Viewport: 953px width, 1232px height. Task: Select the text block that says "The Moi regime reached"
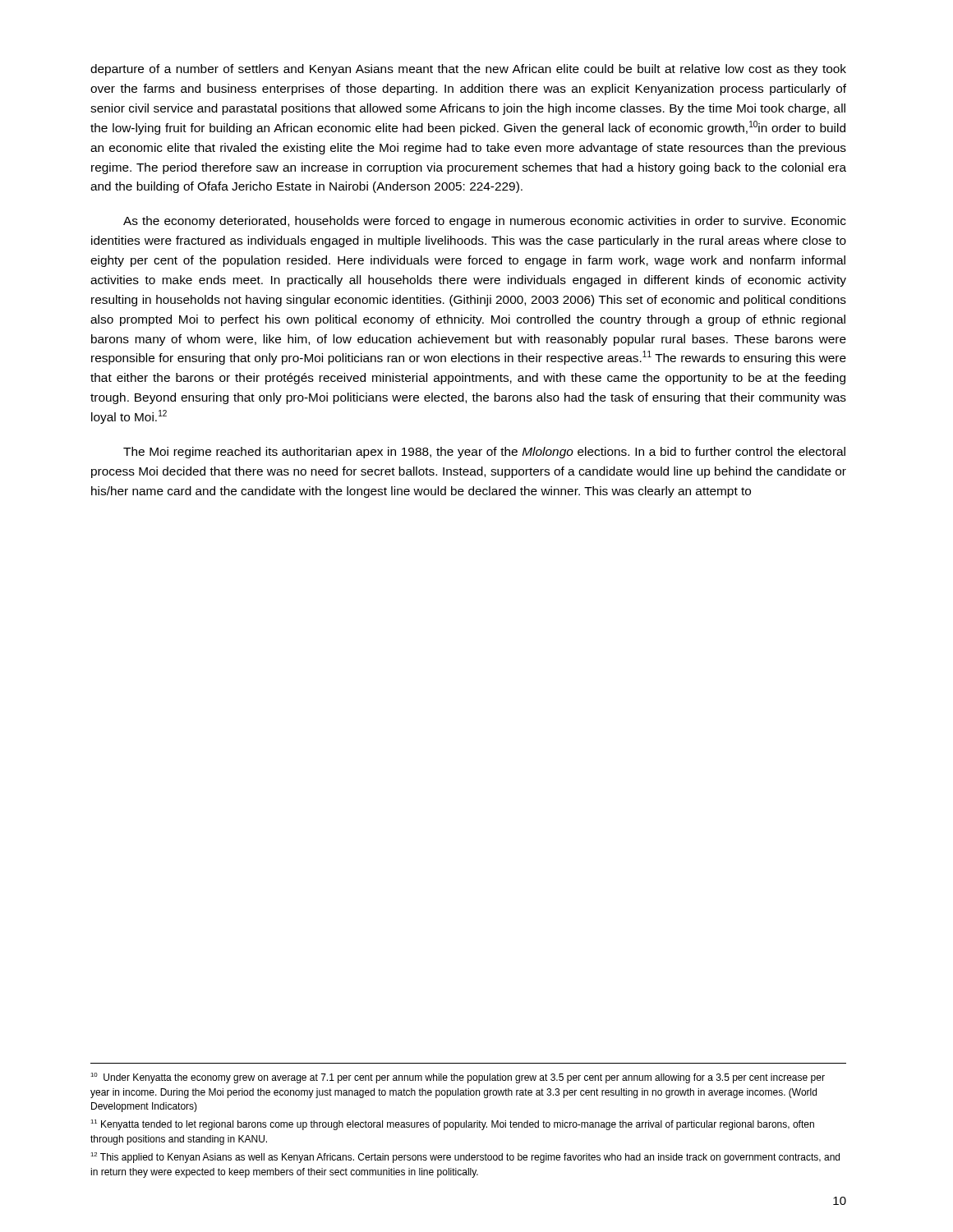click(x=468, y=471)
